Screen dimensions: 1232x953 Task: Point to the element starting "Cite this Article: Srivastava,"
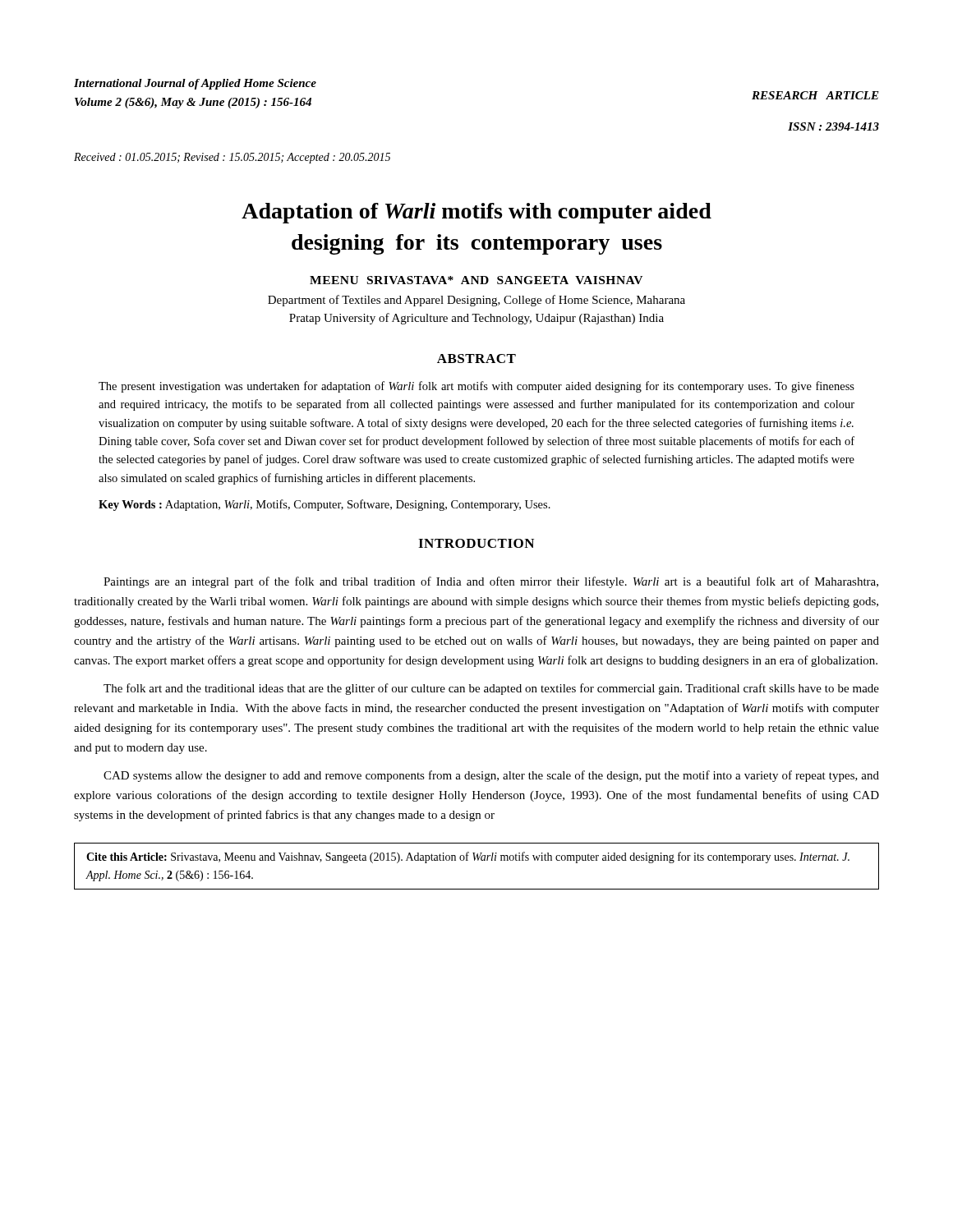476,866
